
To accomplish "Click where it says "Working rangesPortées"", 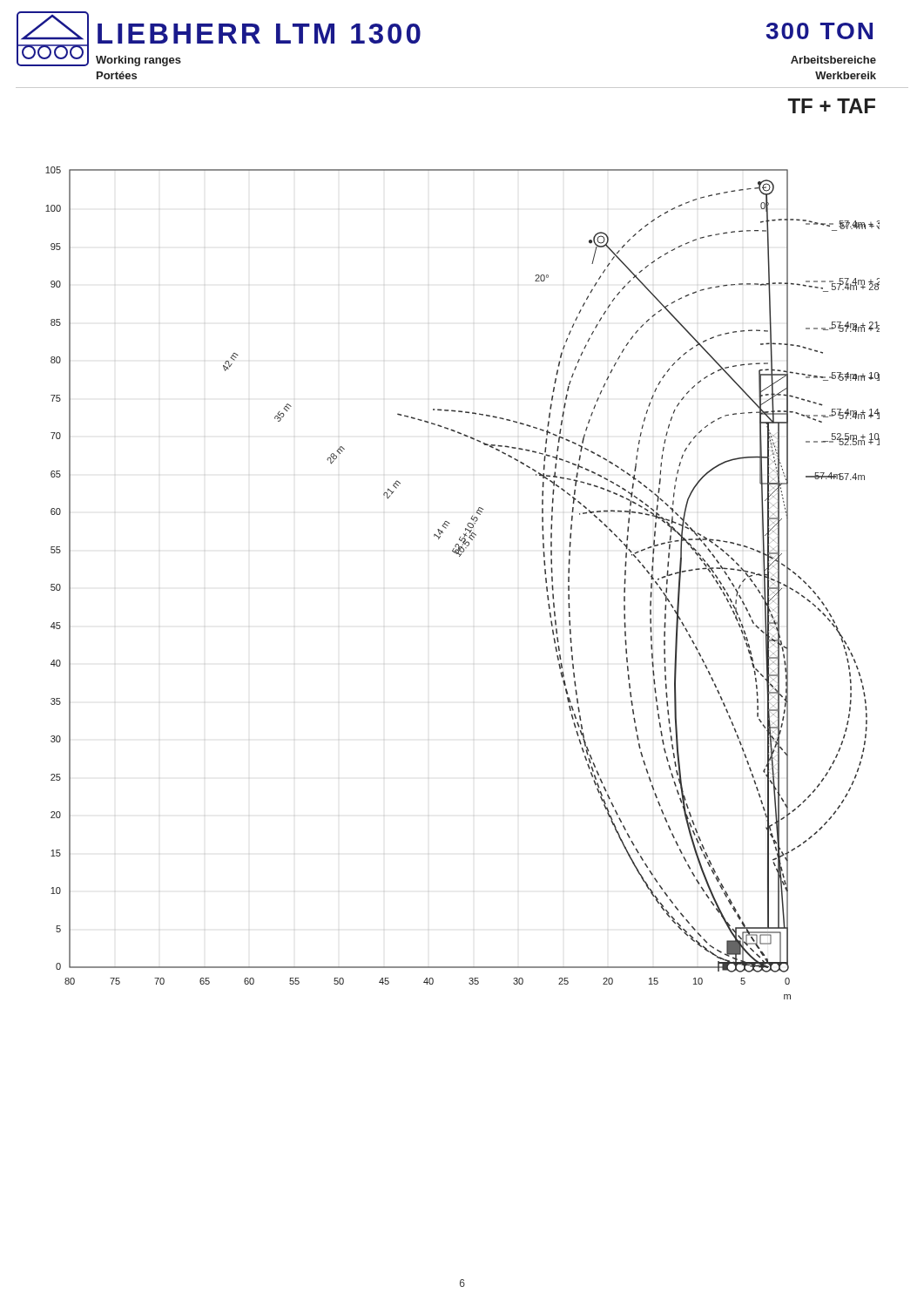I will [139, 68].
